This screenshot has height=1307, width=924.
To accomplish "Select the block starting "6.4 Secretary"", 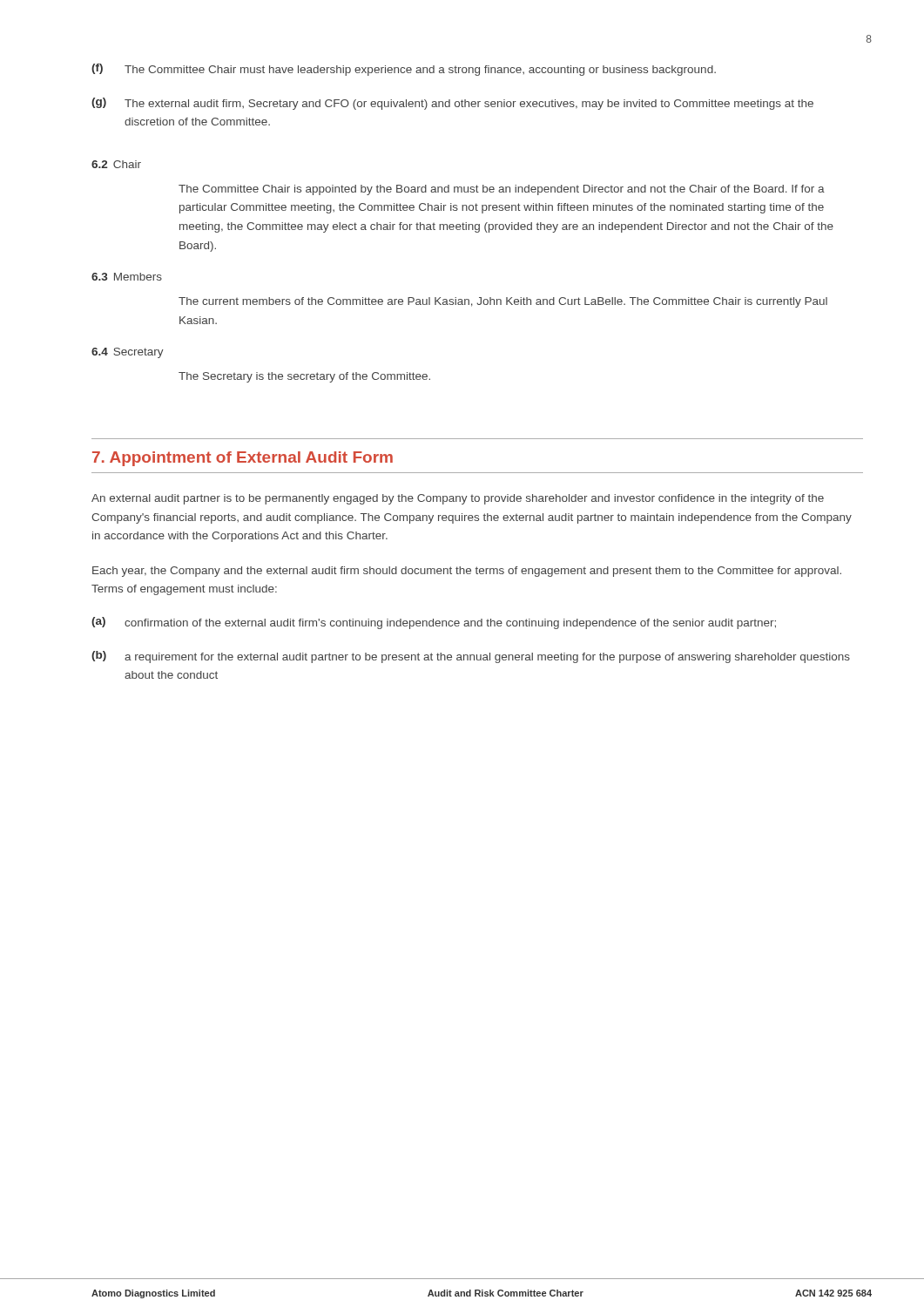I will 127,352.
